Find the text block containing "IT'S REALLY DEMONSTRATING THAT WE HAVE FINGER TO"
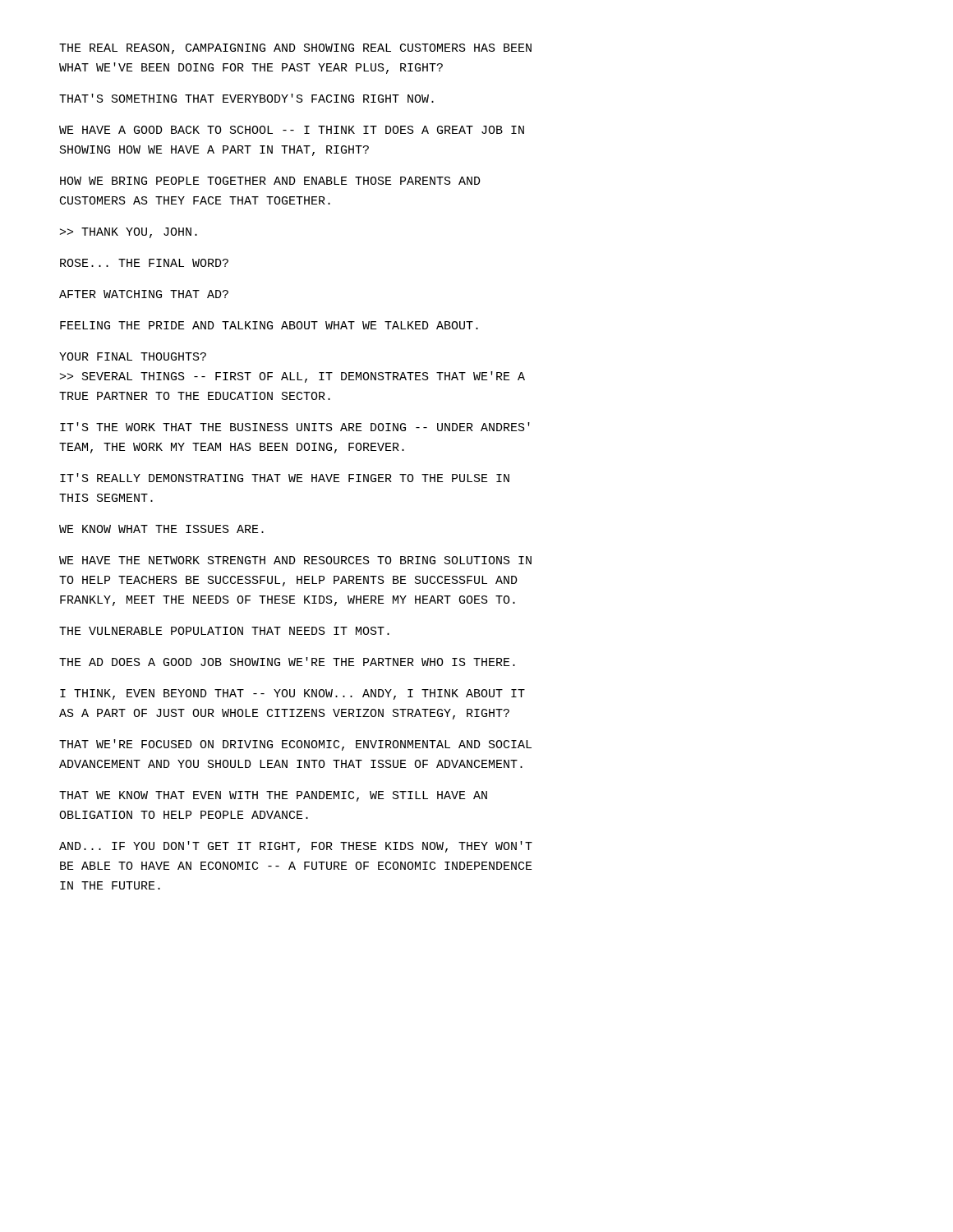Image resolution: width=953 pixels, height=1232 pixels. point(285,489)
